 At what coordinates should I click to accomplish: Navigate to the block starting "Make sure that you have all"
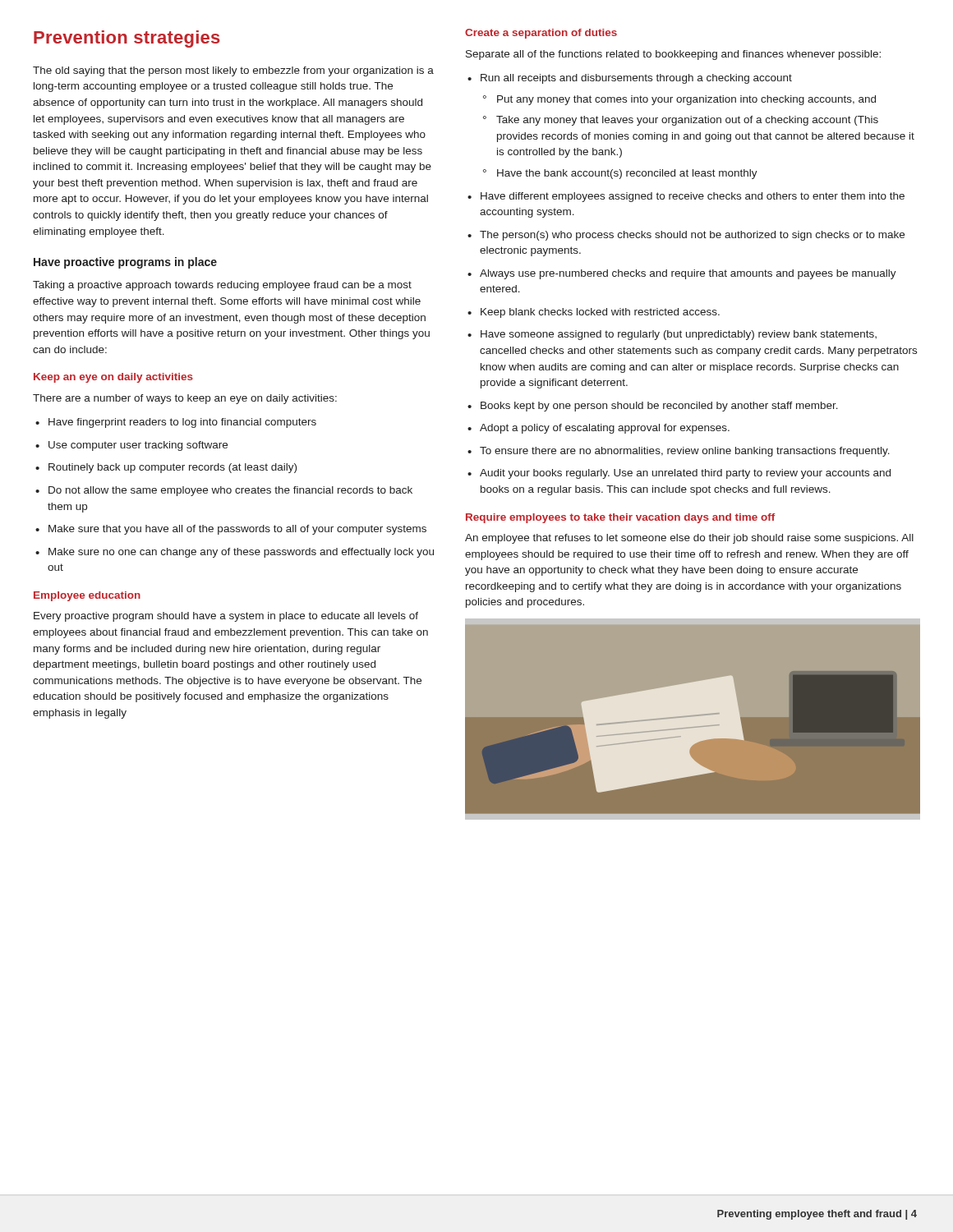click(x=234, y=529)
